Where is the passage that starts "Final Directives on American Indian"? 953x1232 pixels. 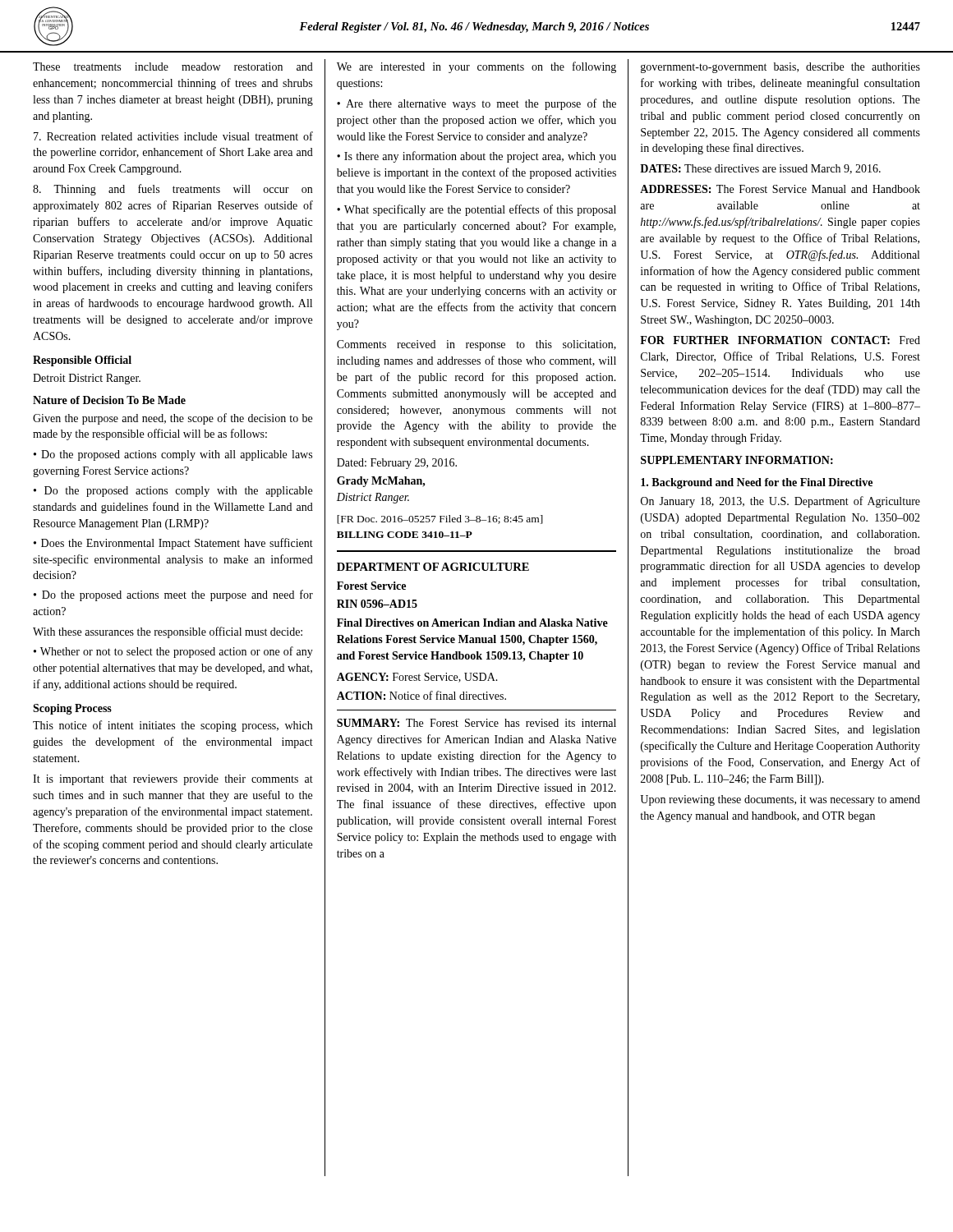coord(472,639)
